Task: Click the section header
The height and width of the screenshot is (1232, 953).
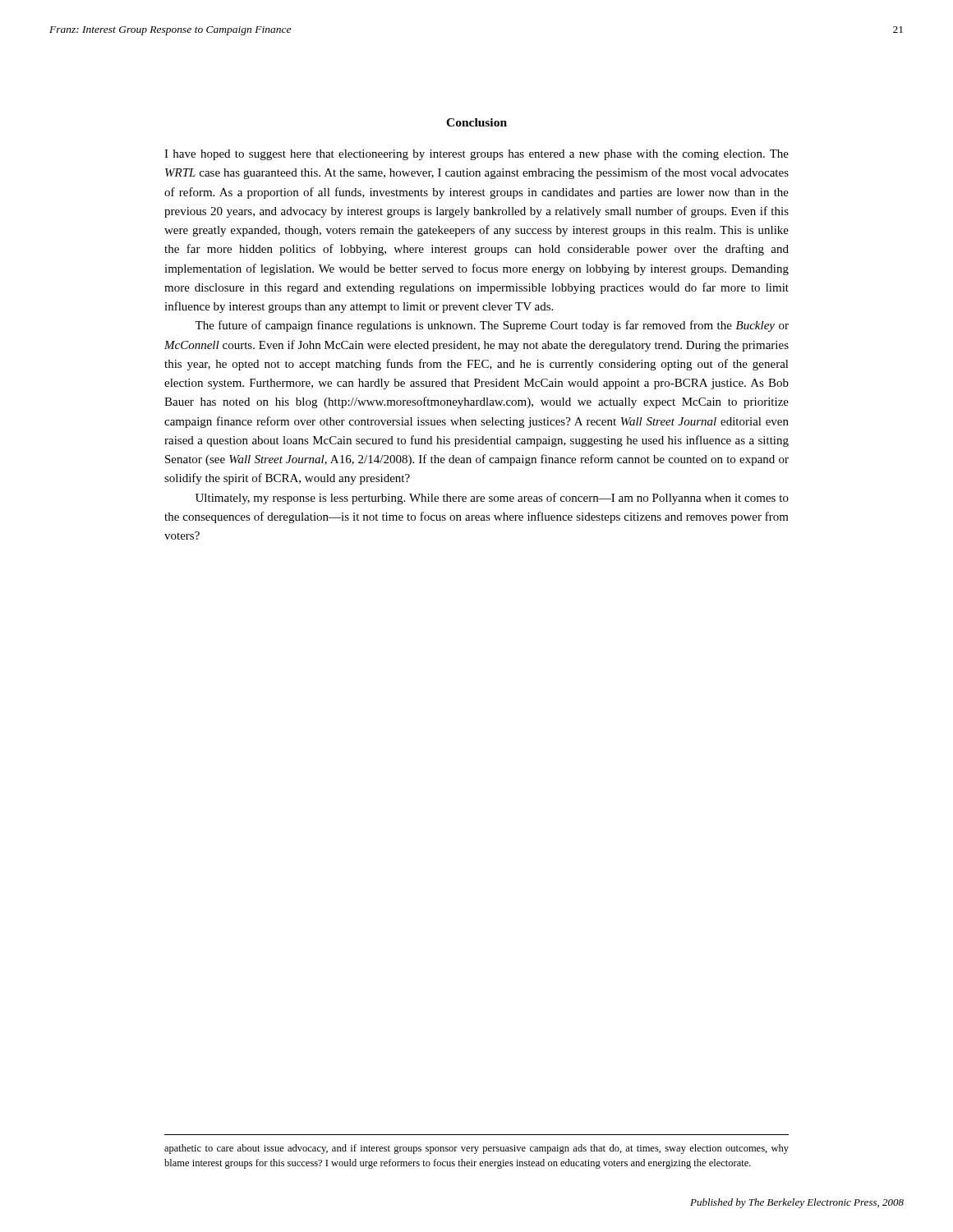Action: [x=476, y=122]
